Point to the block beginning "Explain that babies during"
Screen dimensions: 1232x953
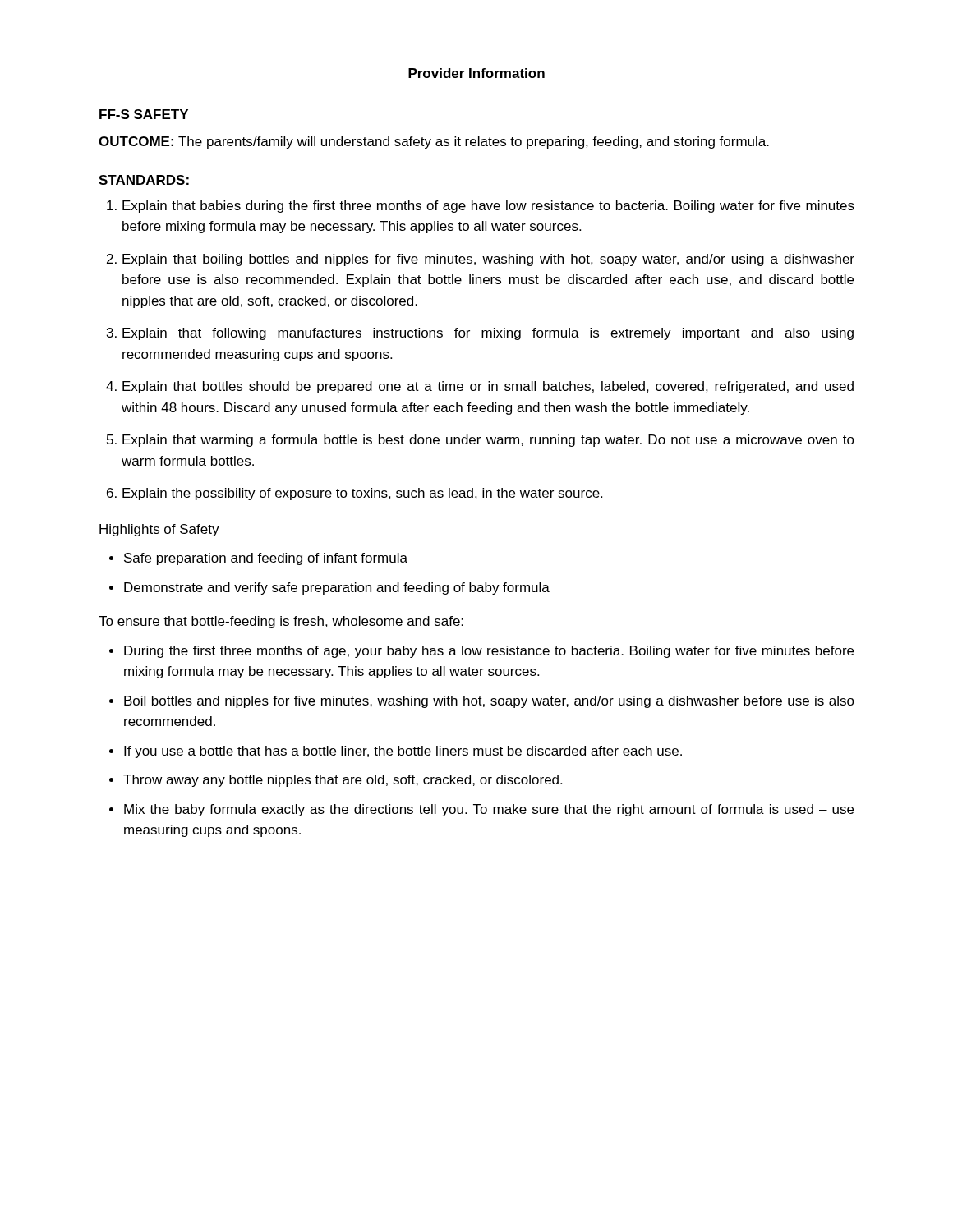pyautogui.click(x=488, y=216)
